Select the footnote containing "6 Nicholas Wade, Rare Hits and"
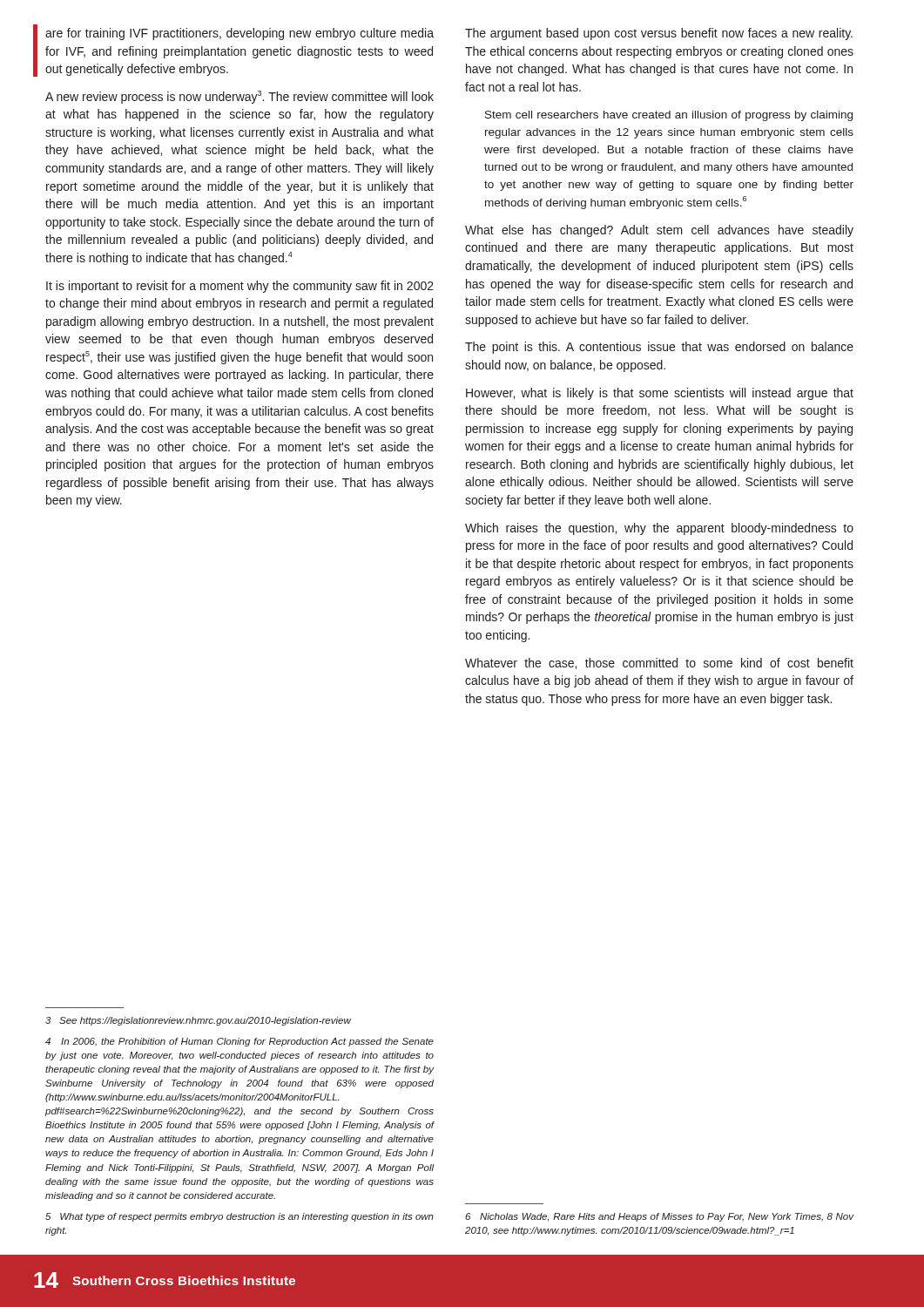The width and height of the screenshot is (924, 1307). [x=659, y=1223]
